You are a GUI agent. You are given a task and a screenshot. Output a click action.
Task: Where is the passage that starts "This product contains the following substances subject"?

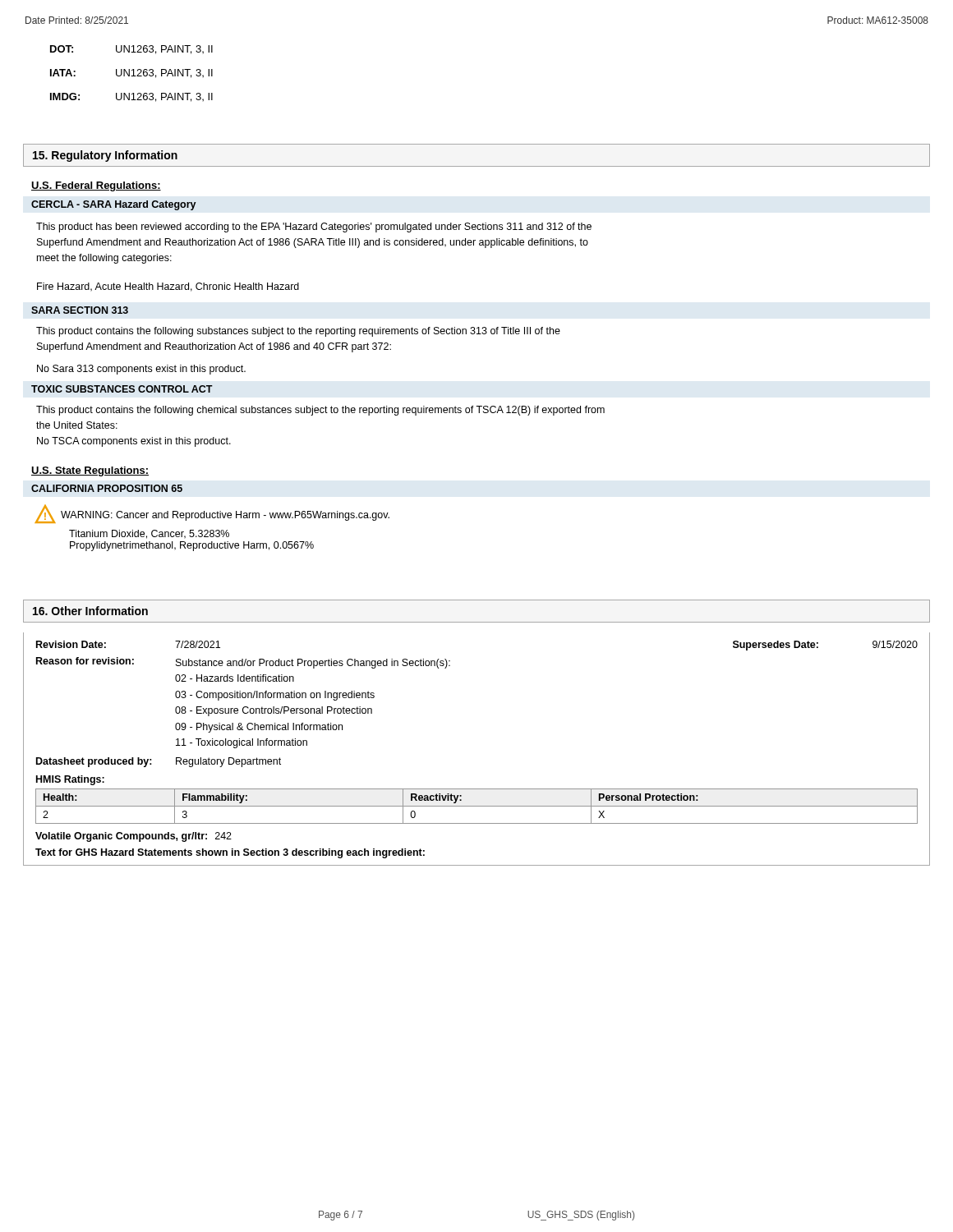(x=298, y=339)
